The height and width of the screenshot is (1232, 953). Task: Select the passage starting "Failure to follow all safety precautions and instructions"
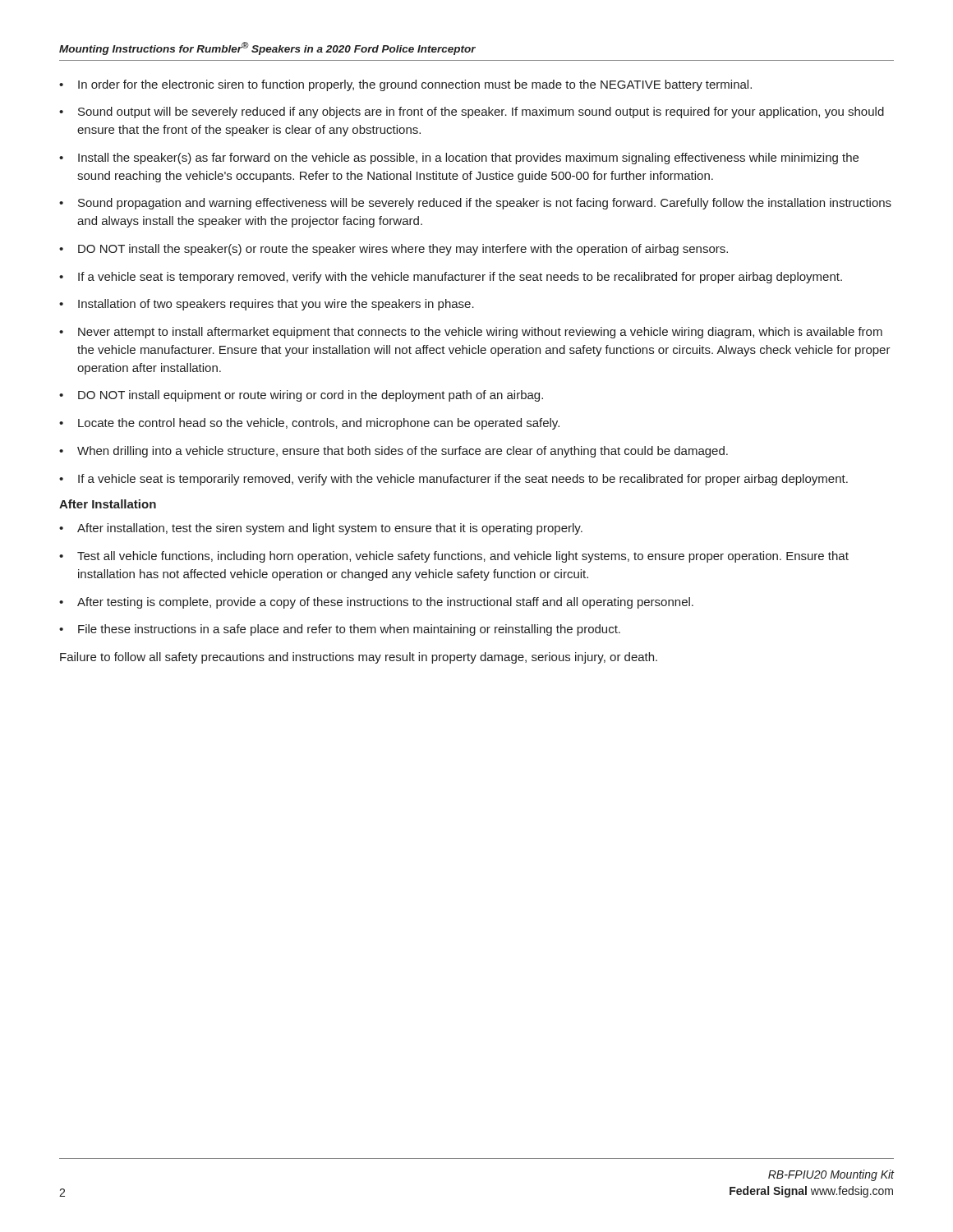coord(359,657)
